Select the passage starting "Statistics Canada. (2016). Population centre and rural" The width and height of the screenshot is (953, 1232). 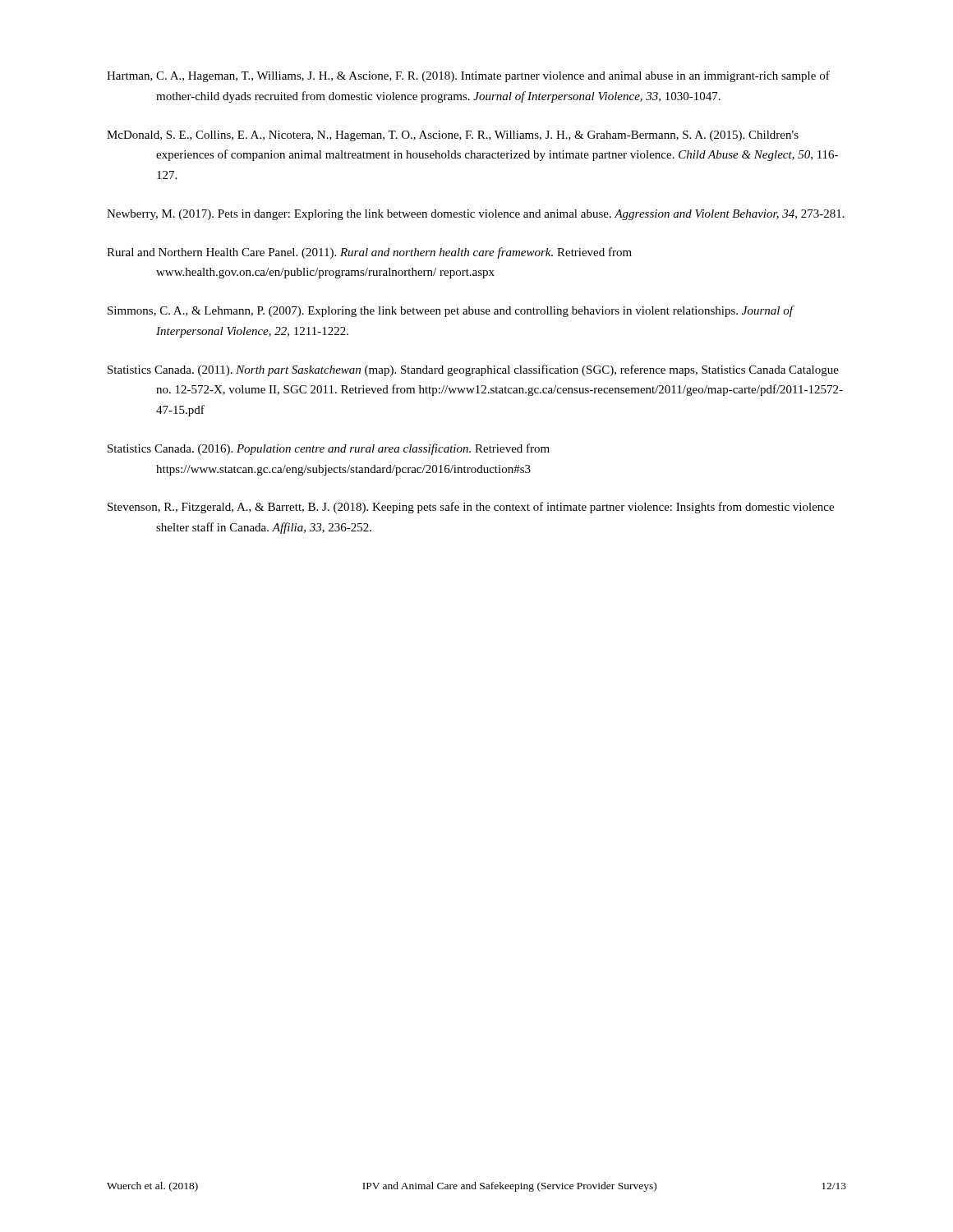click(x=328, y=458)
